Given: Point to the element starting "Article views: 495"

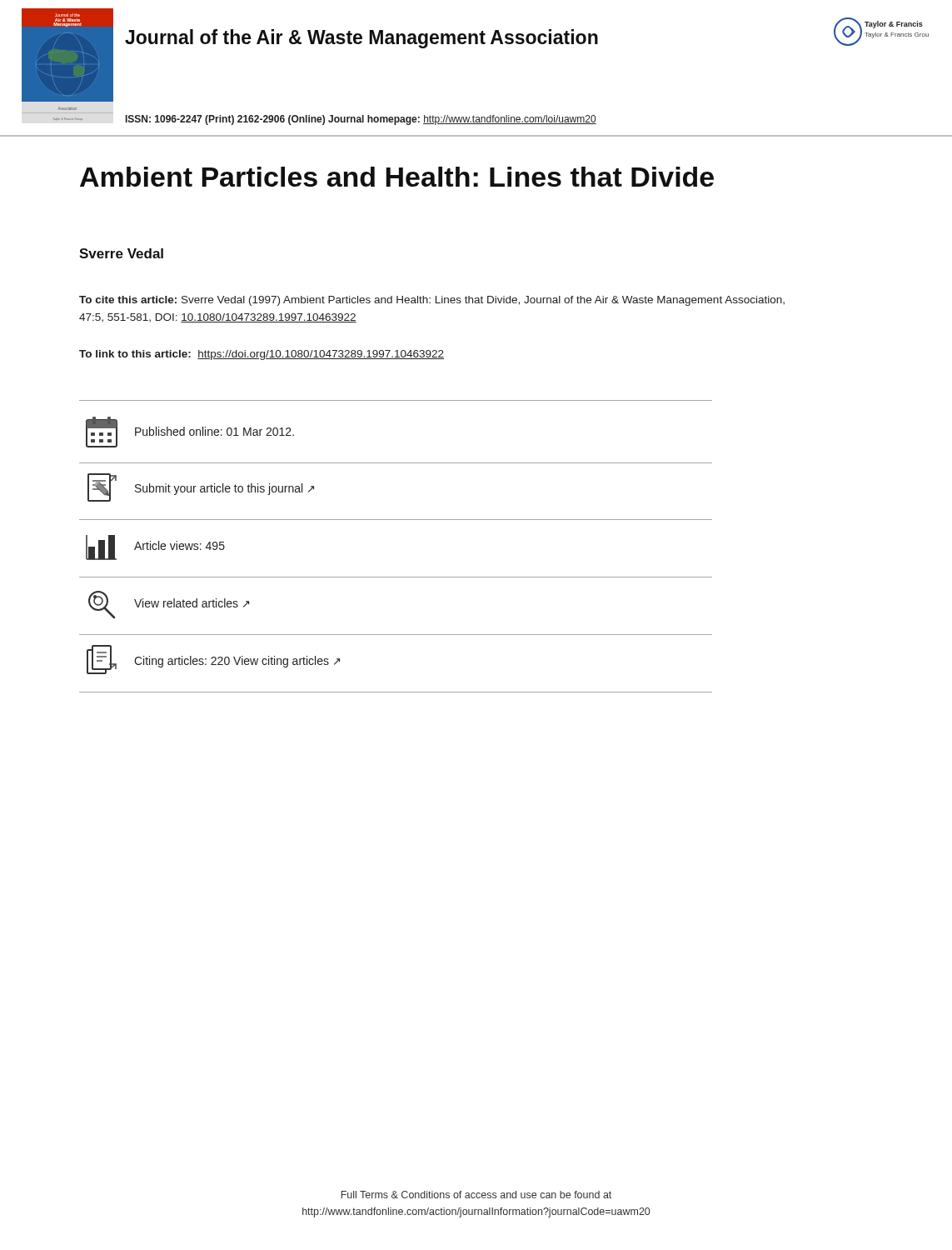Looking at the screenshot, I should [152, 546].
